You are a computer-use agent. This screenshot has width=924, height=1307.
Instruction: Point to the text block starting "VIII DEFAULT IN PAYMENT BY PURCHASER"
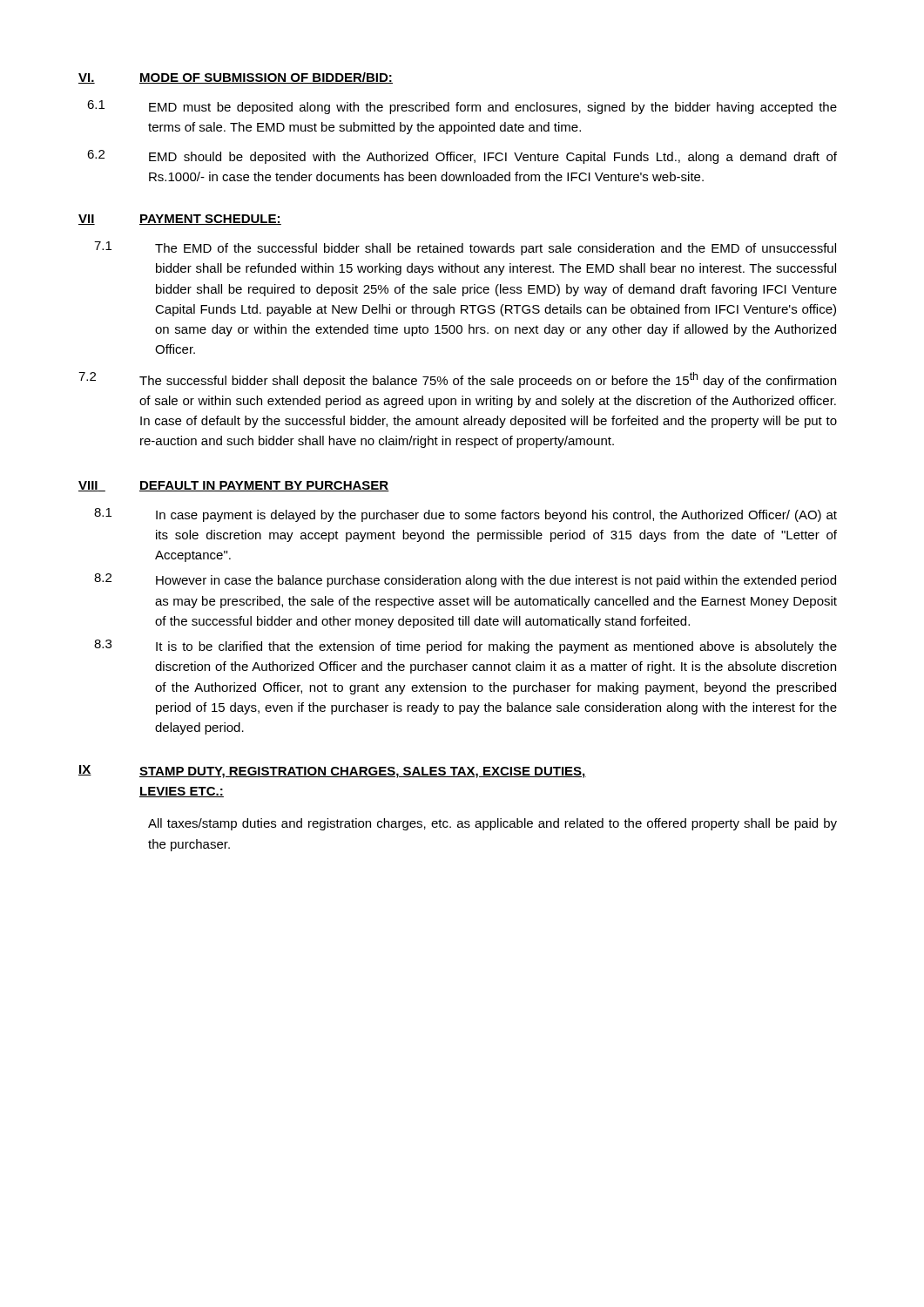tap(233, 484)
